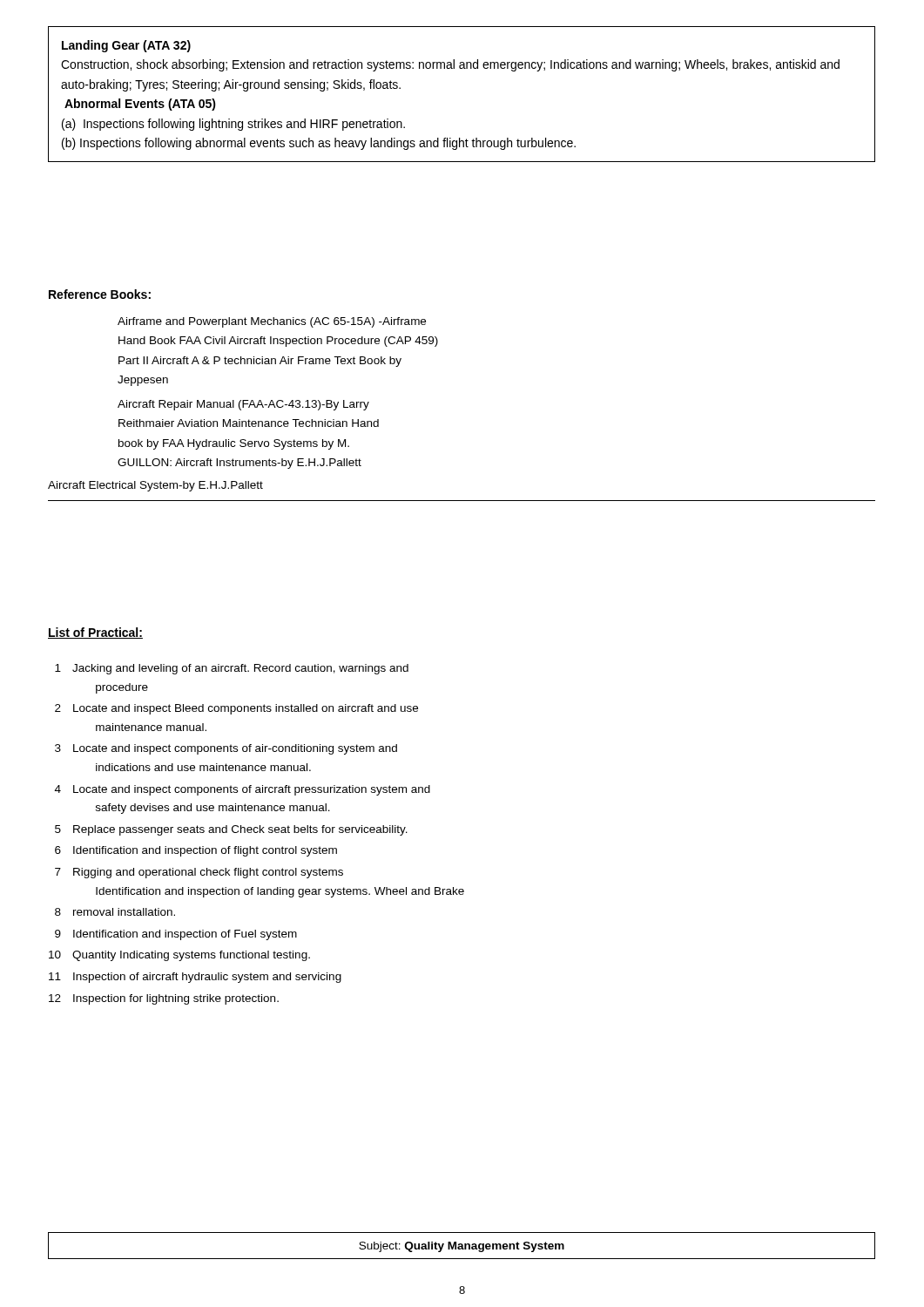This screenshot has height=1307, width=924.
Task: Click on the element starting "12 Inspection for"
Action: pos(164,998)
